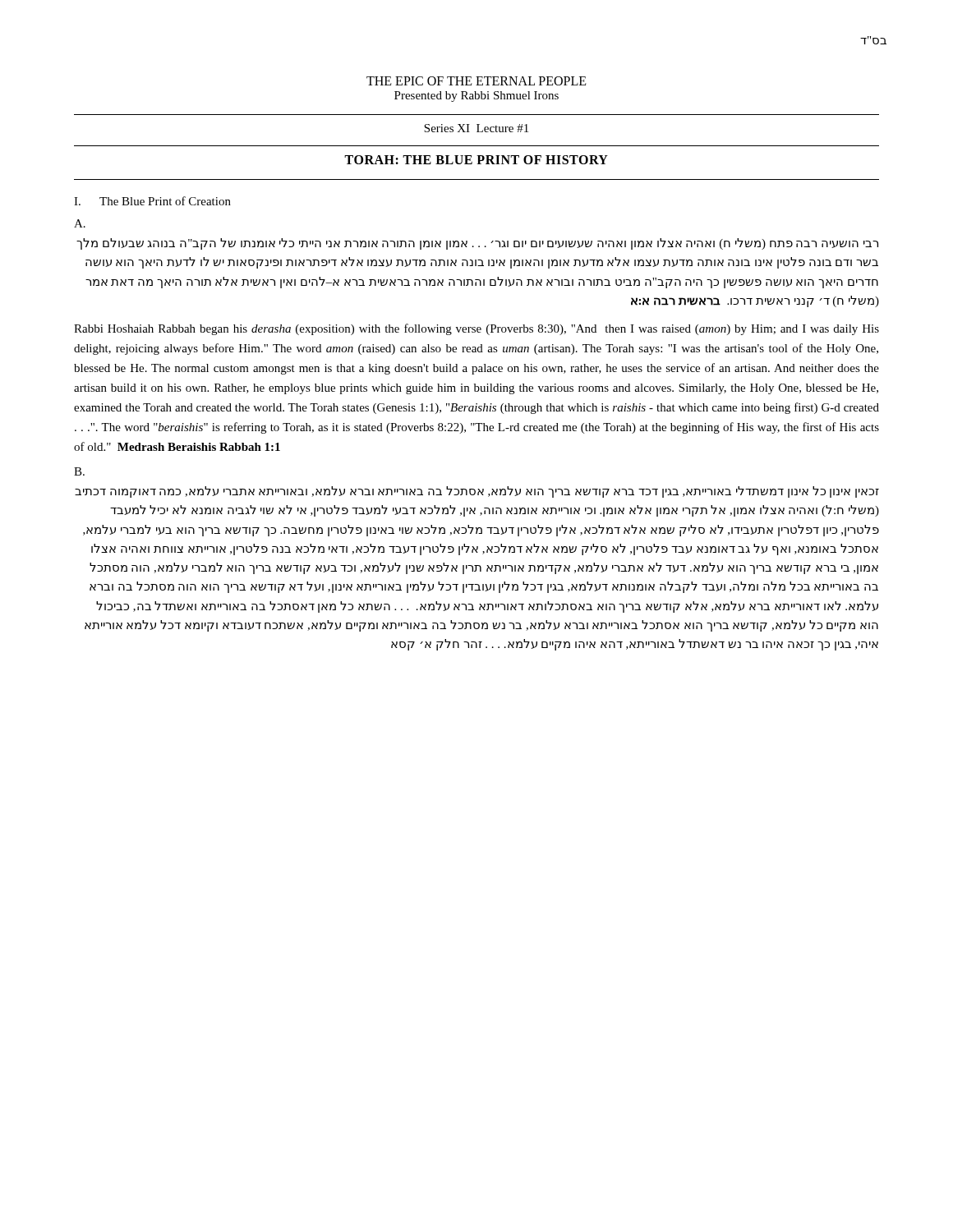Point to "TORAH: THE BLUE PRINT OF HISTORY"

476,160
